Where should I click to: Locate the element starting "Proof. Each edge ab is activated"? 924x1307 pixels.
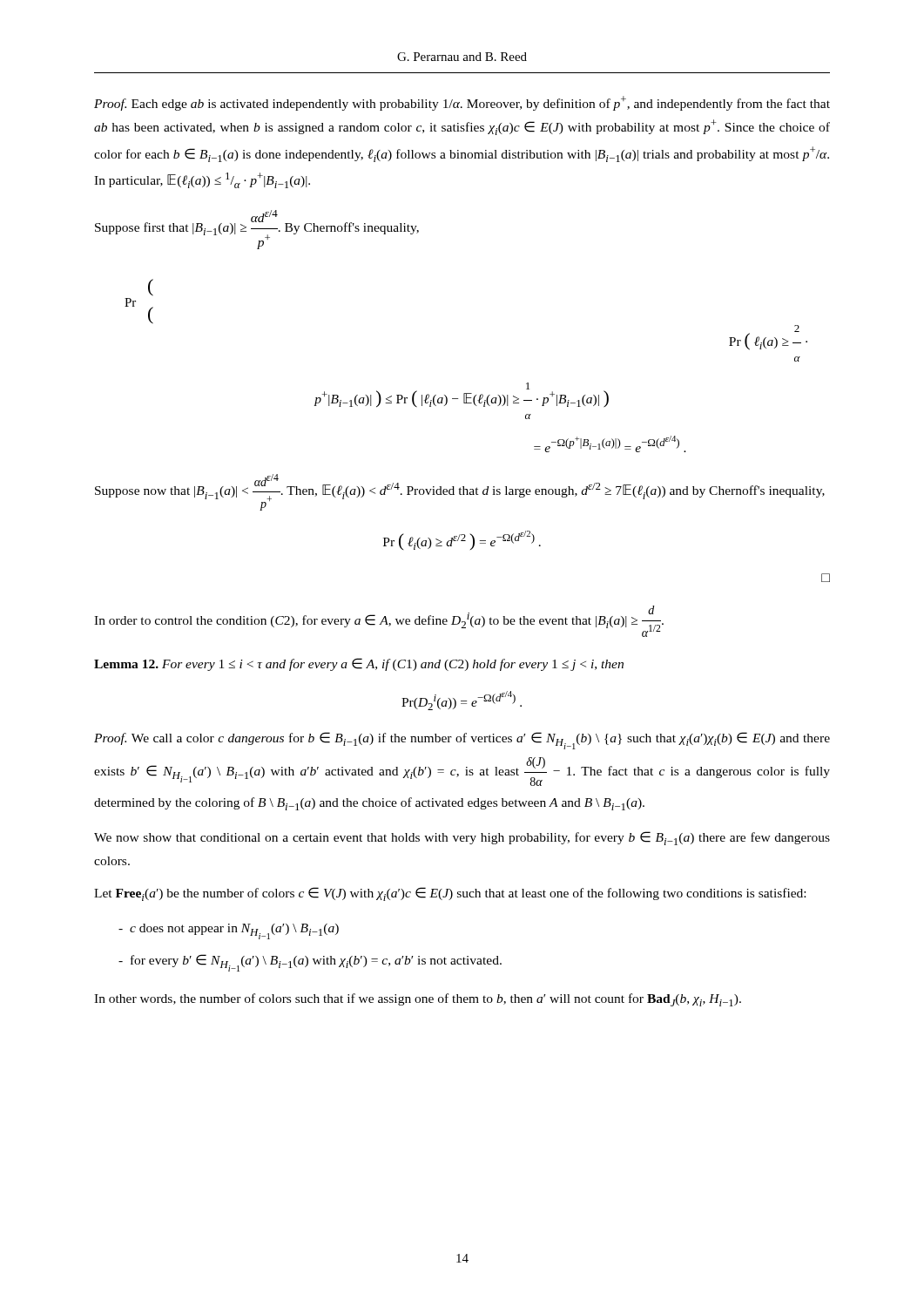click(x=462, y=142)
